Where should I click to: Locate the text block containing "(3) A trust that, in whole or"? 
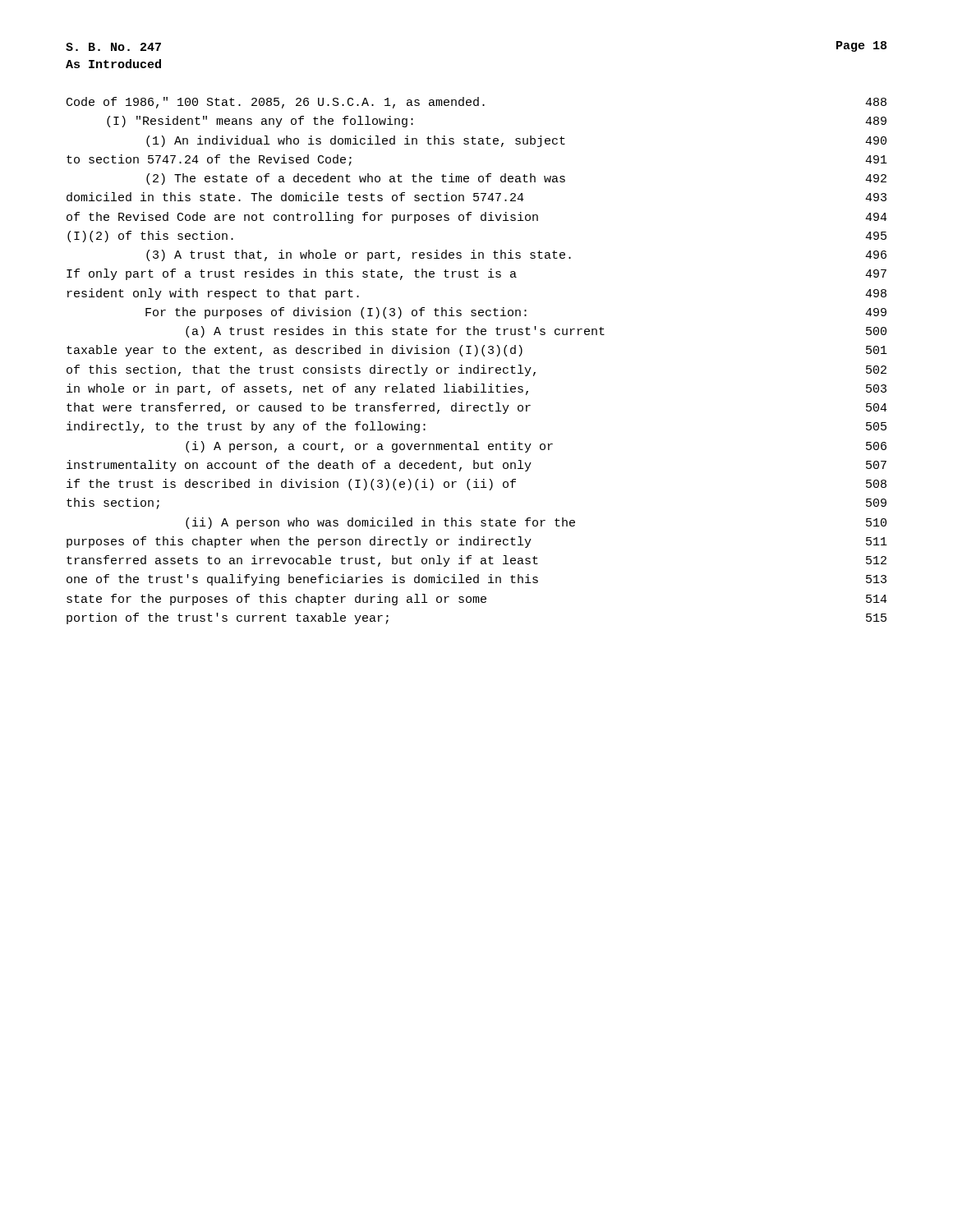(x=476, y=275)
